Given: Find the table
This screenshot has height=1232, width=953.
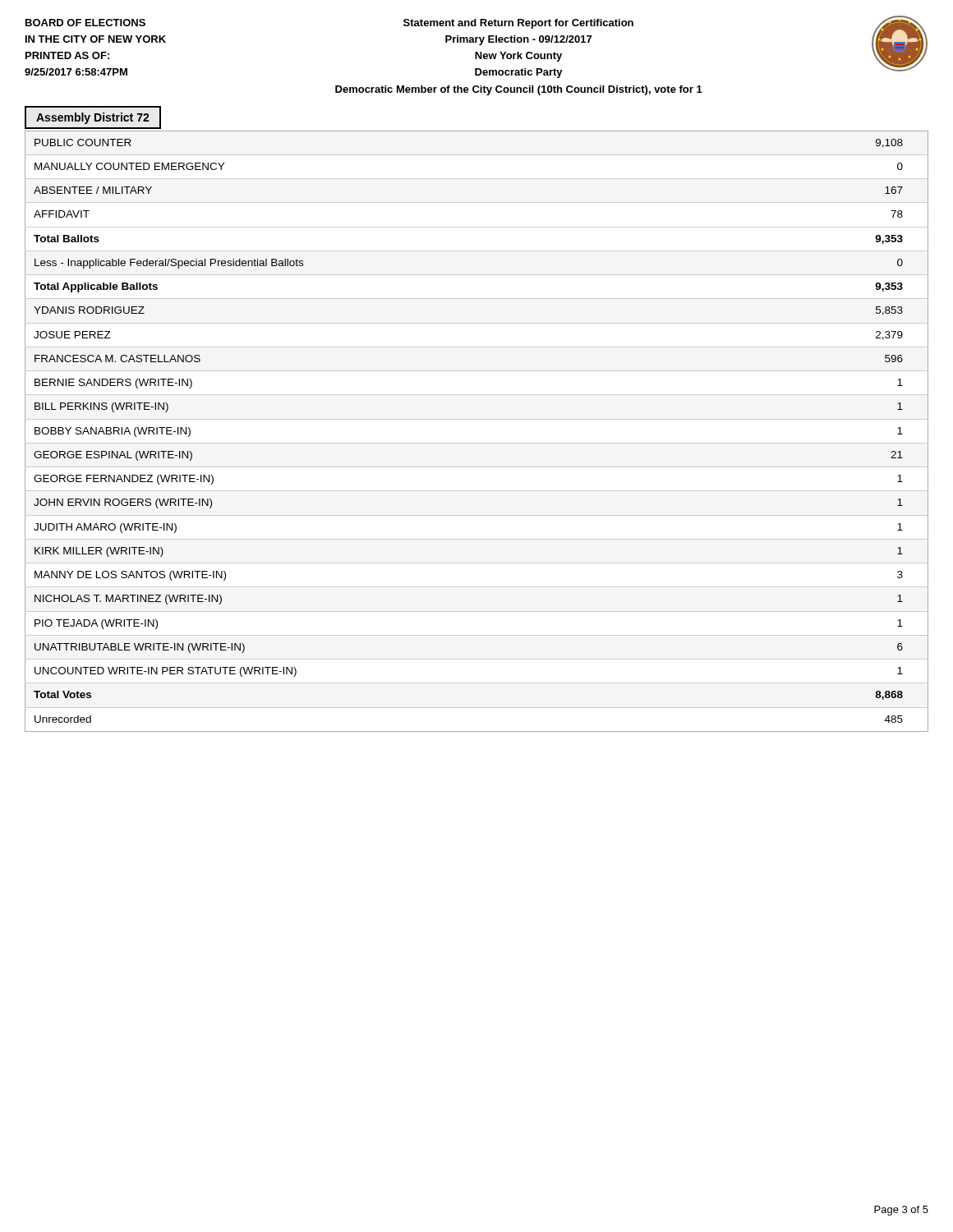Looking at the screenshot, I should coord(476,431).
